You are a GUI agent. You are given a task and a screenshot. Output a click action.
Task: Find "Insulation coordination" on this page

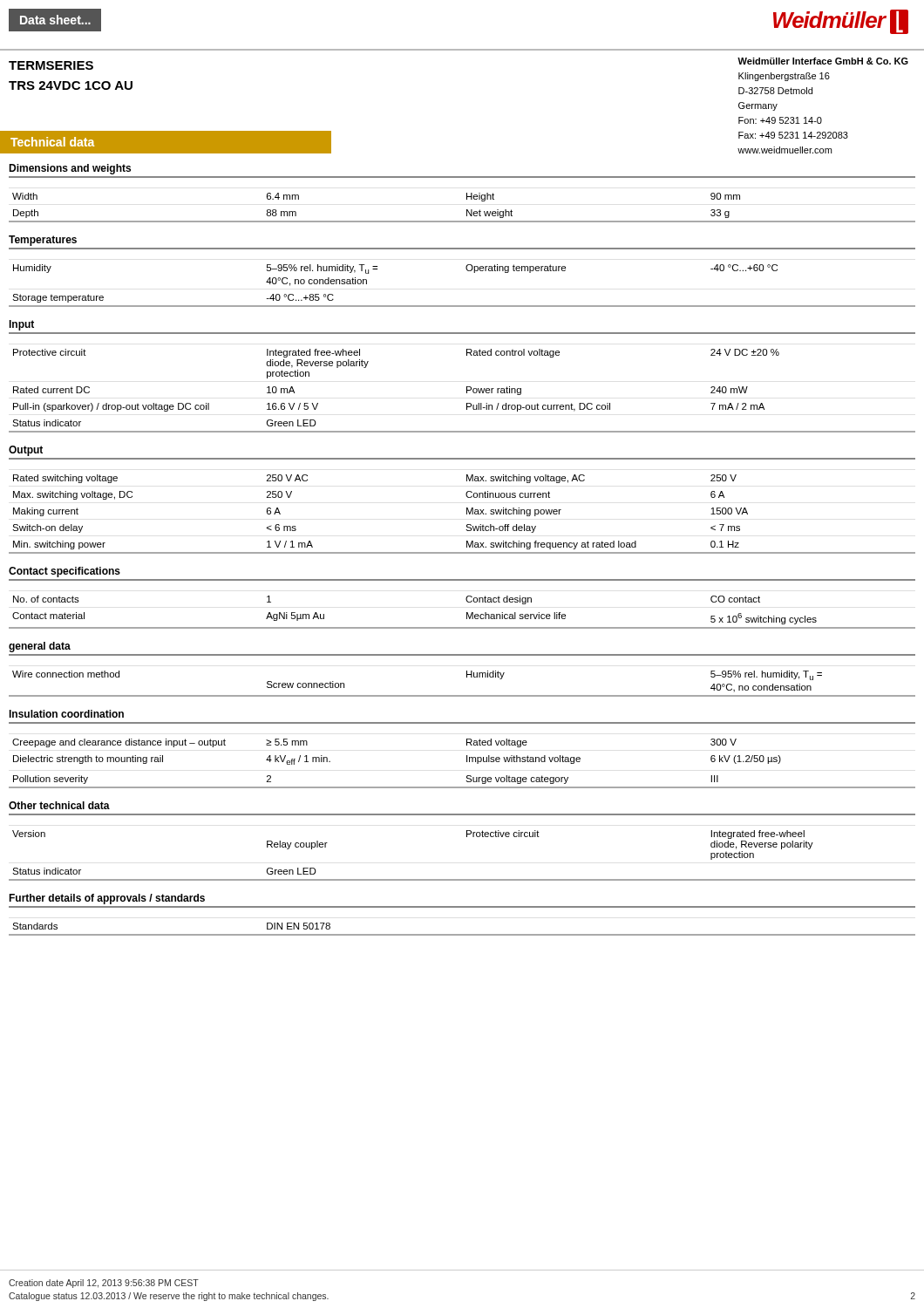click(67, 714)
